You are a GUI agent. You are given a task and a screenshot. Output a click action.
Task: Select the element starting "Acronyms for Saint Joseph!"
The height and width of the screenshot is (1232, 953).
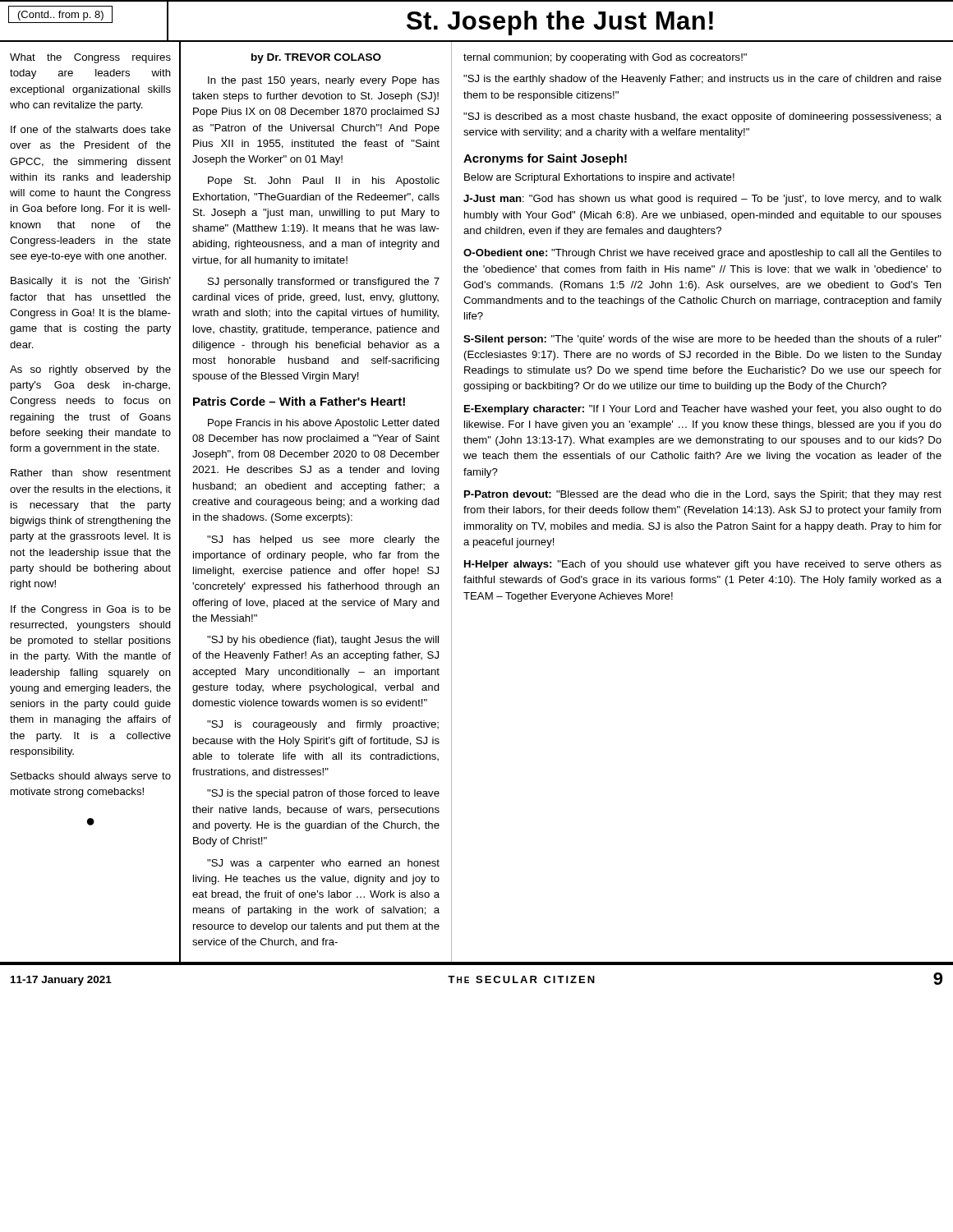coord(546,158)
